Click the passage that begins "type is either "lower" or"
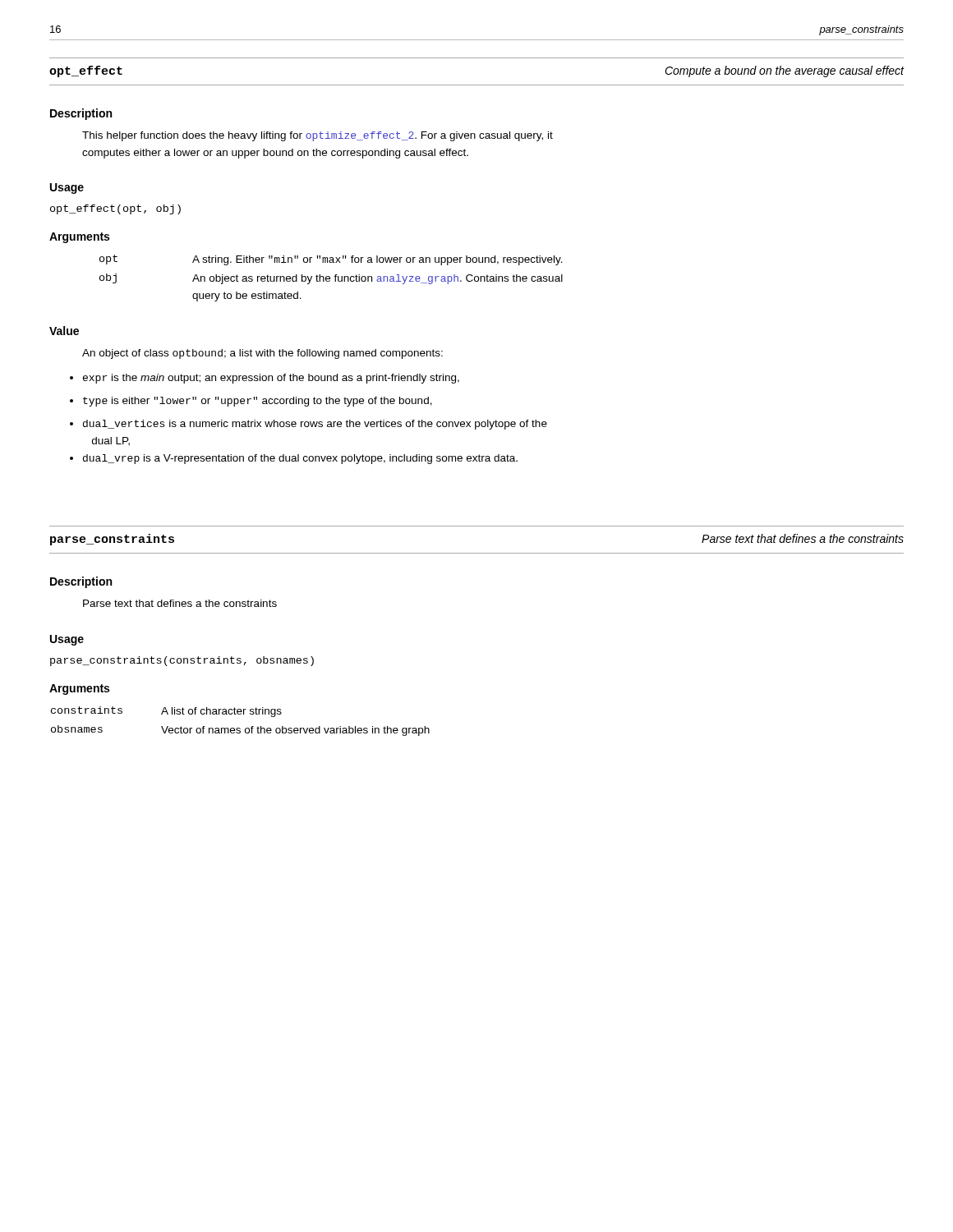This screenshot has height=1232, width=953. click(x=251, y=402)
